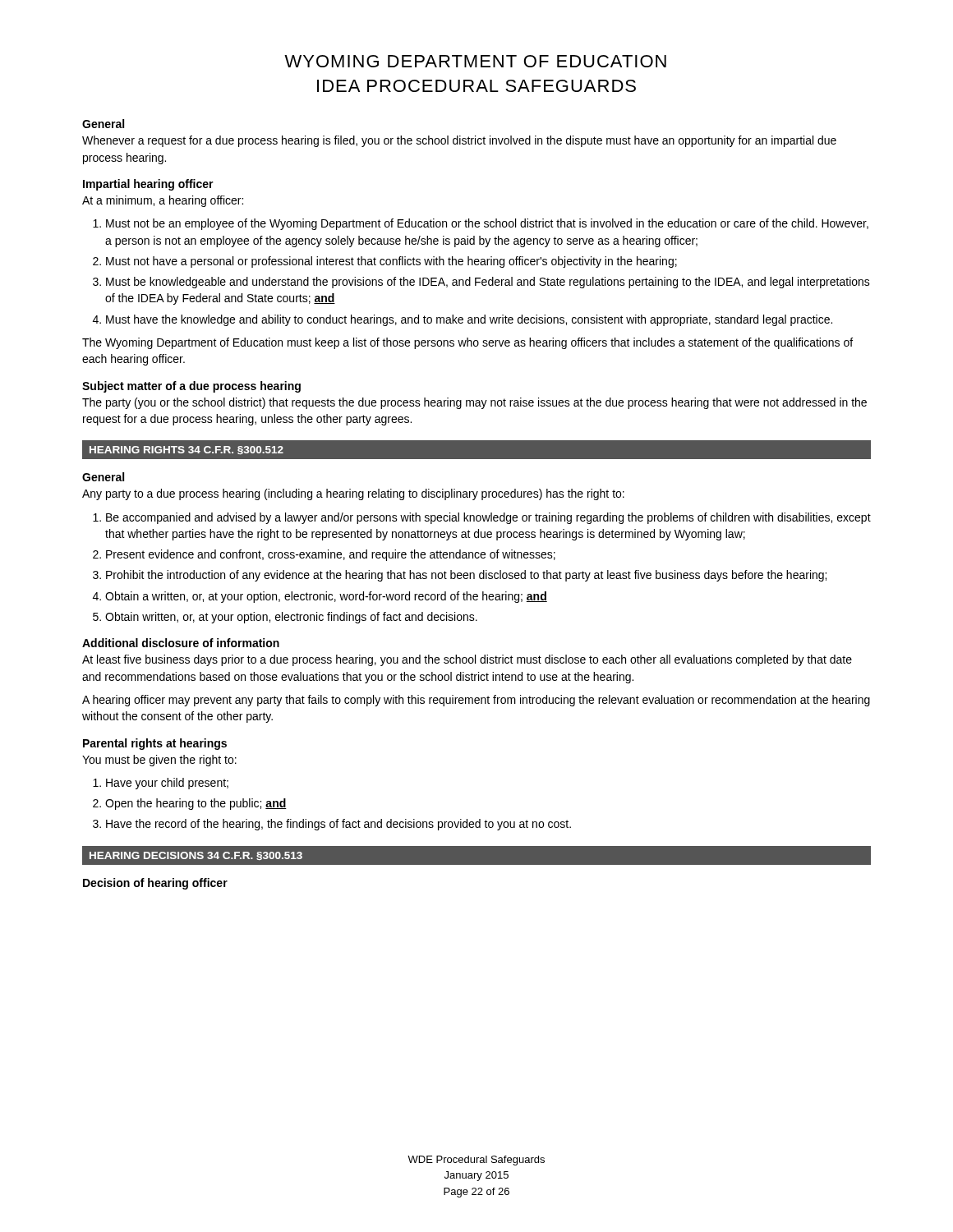Navigate to the element starting "At a minimum, a hearing officer:"
Screen dimensions: 1232x953
(x=163, y=200)
